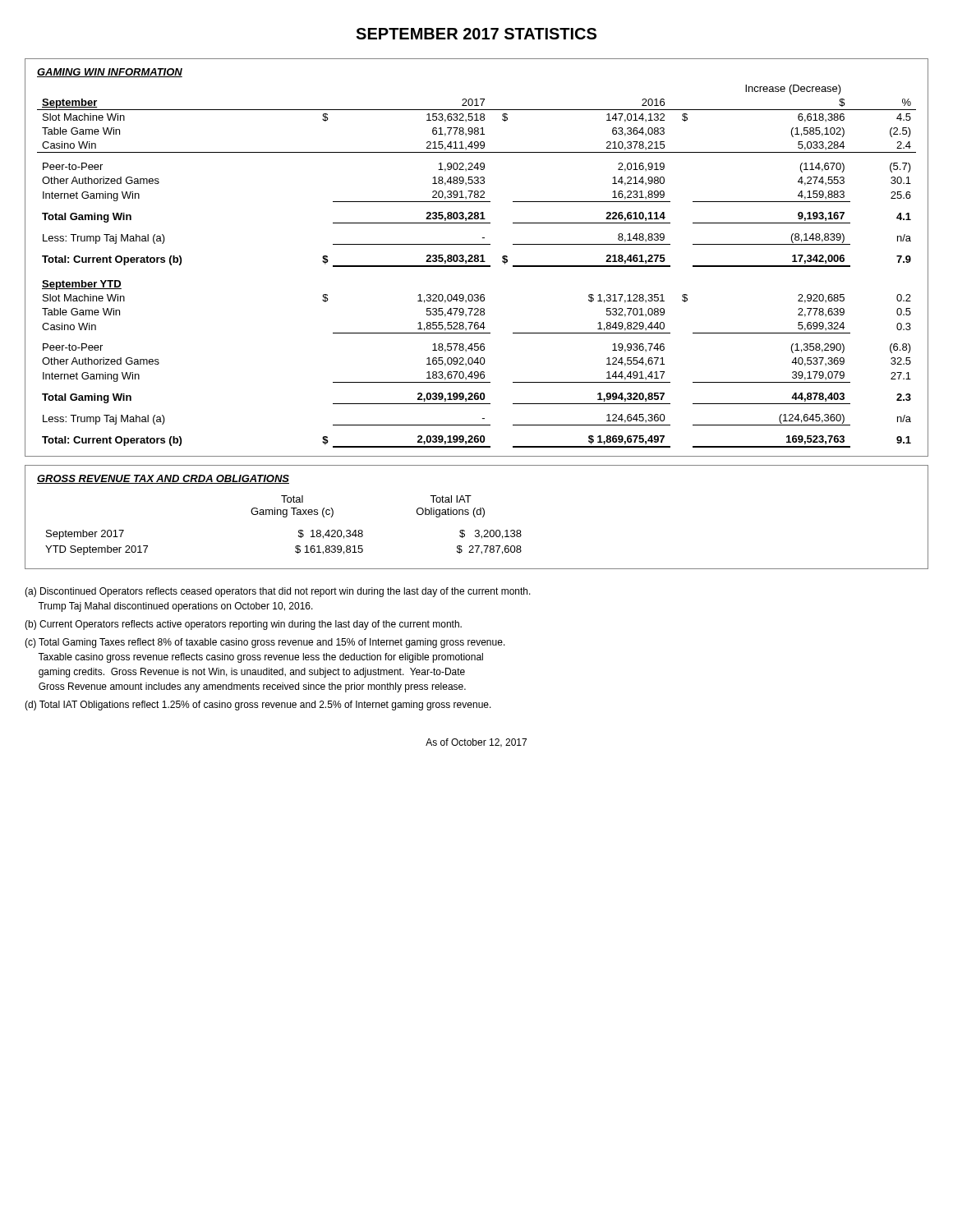This screenshot has width=953, height=1232.
Task: Point to the text block starting "GROSS REVENUE TAX AND CRDA"
Action: pos(163,479)
